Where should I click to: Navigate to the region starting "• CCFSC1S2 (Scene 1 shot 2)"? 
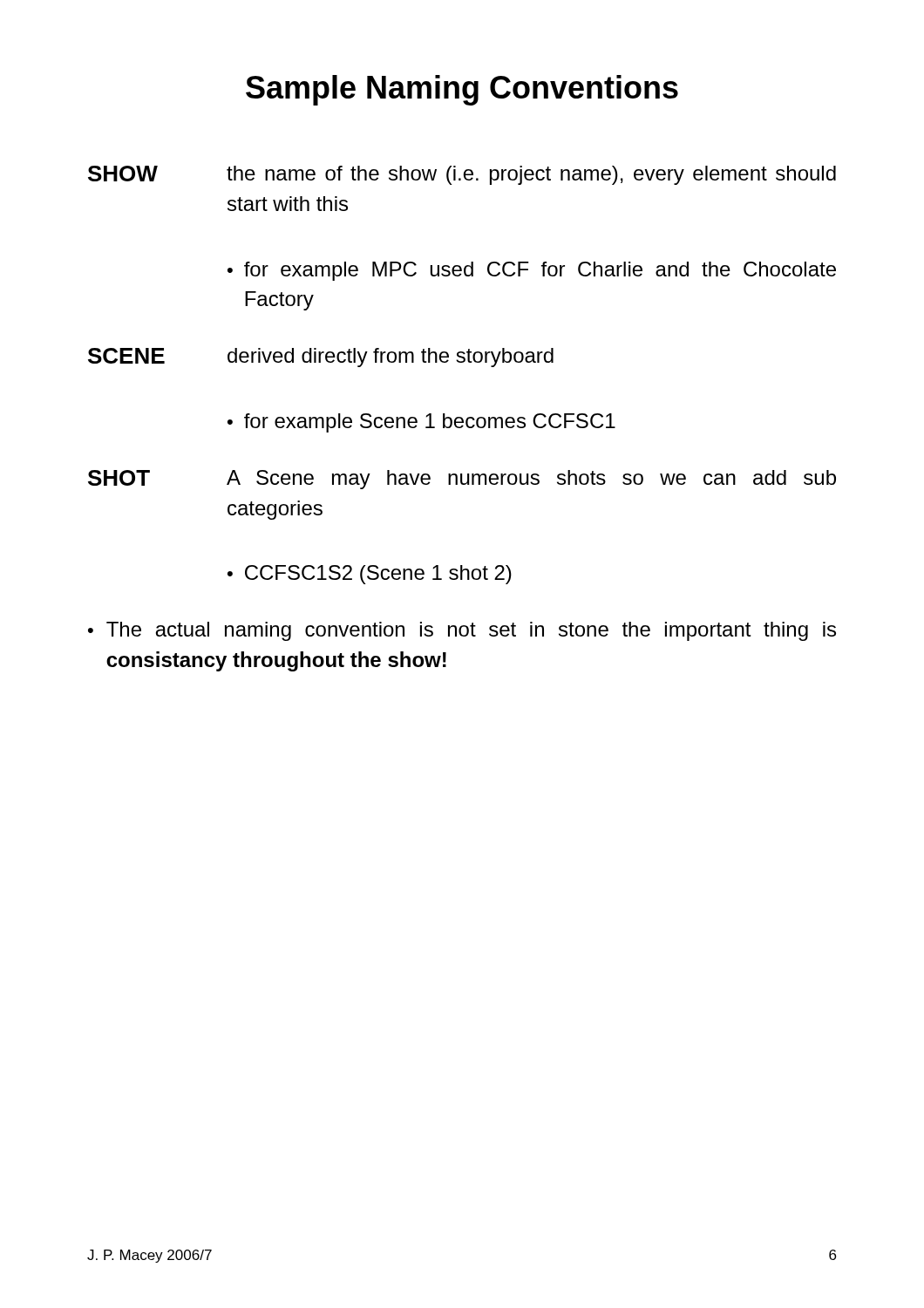(x=370, y=575)
